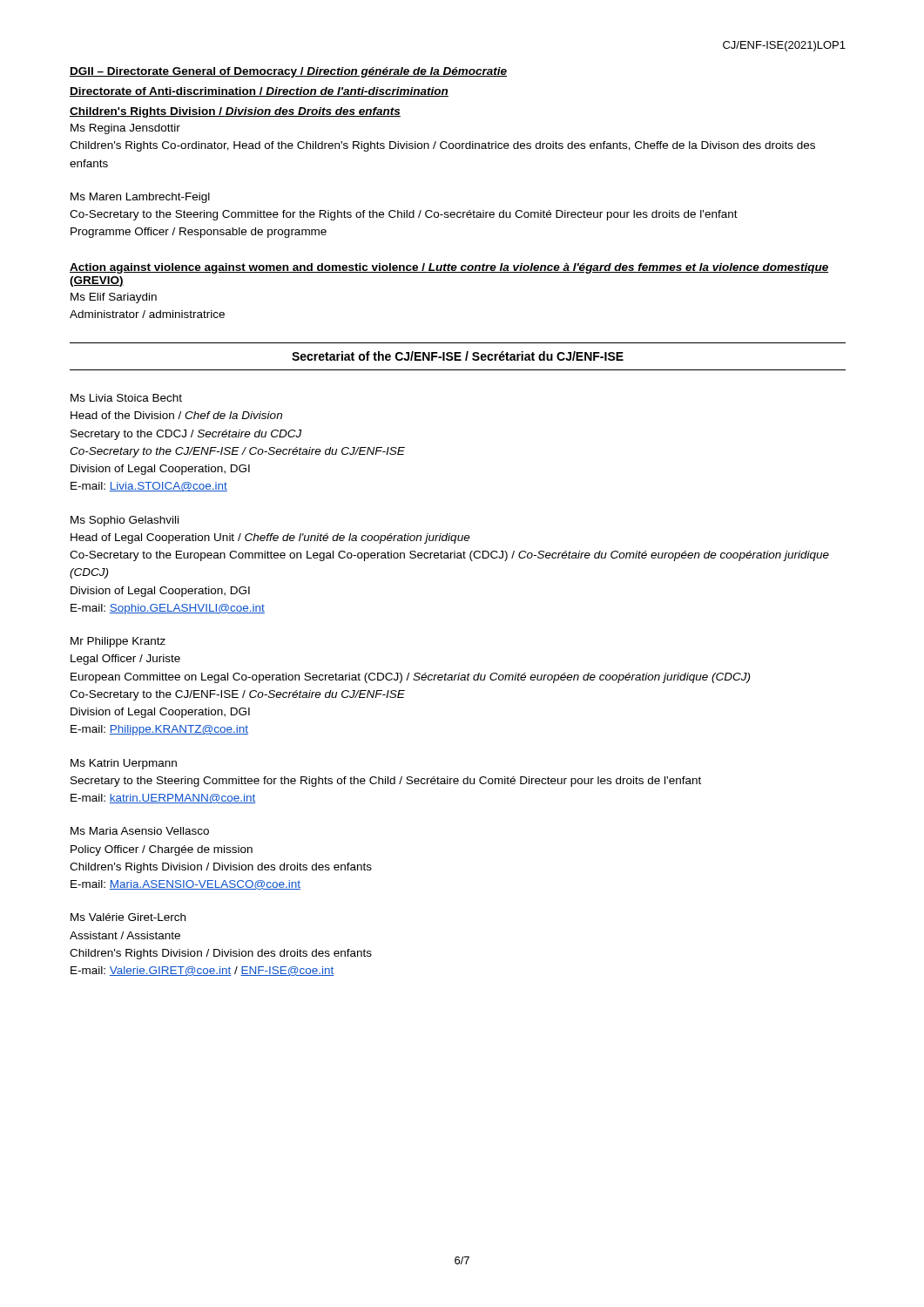Find the region starting "Directorate of Anti-discrimination / Direction de l'anti-discrimination"

(259, 91)
